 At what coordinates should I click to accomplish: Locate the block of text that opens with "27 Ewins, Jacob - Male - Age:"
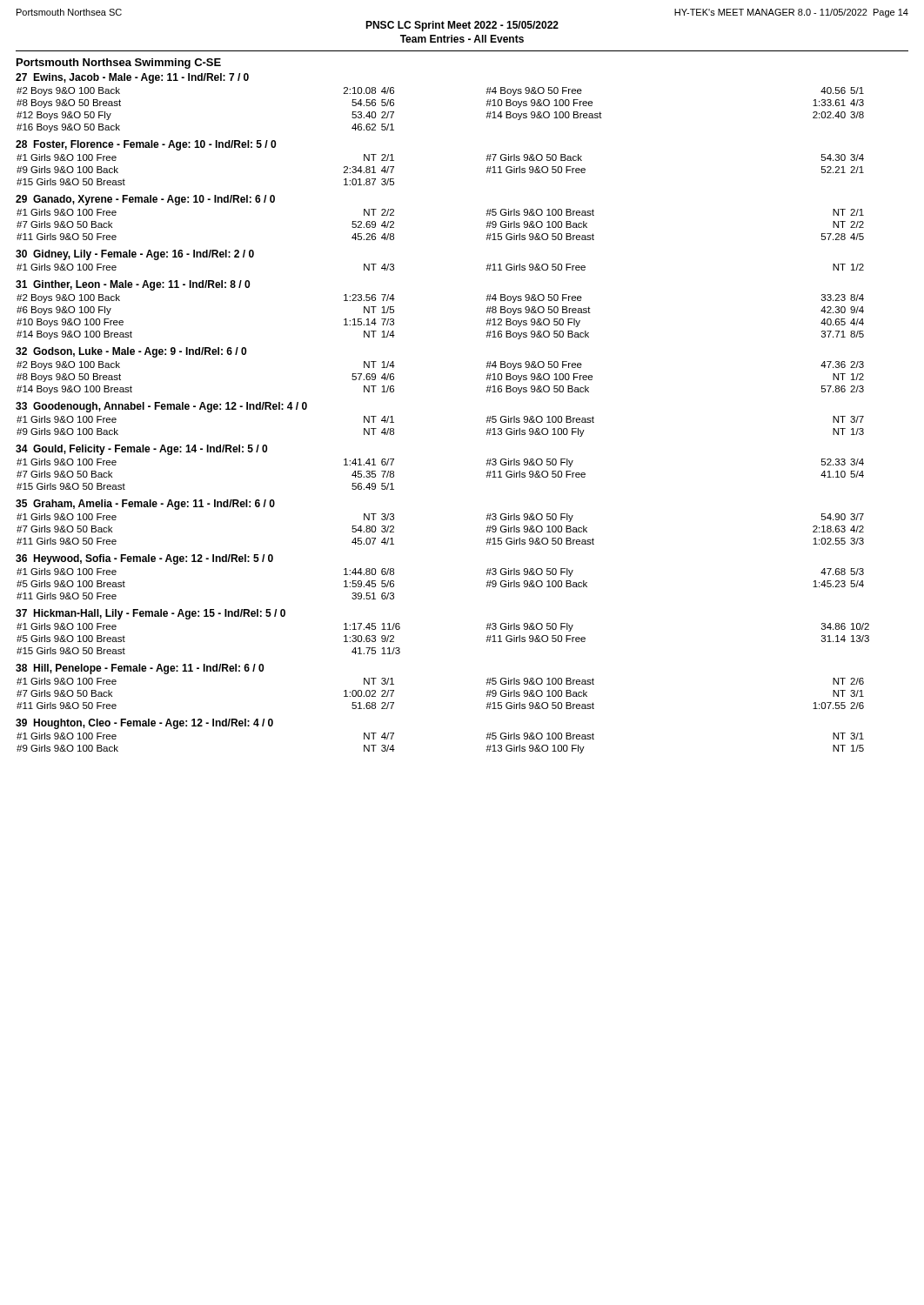point(132,77)
